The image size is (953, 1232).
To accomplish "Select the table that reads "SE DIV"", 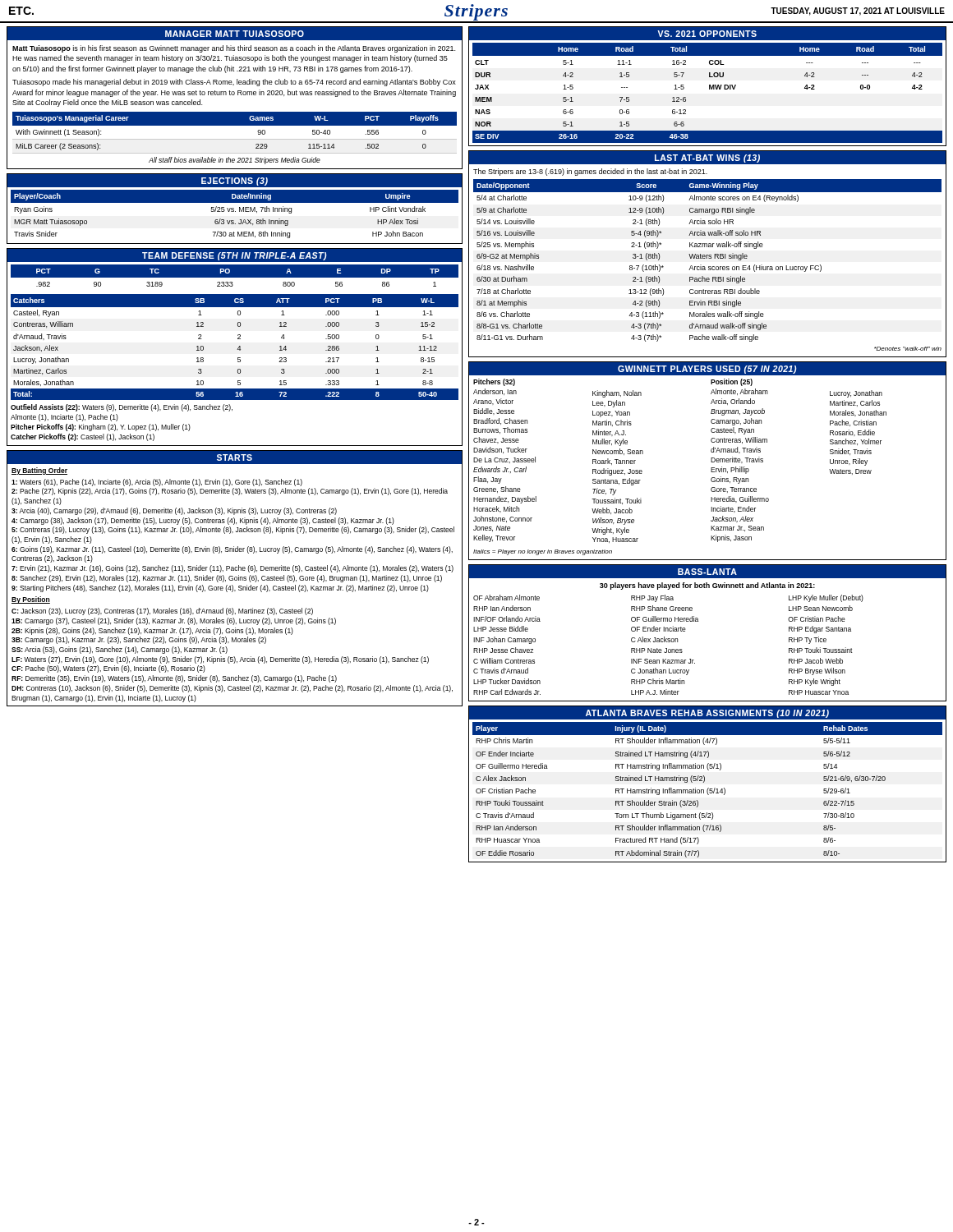I will point(707,93).
